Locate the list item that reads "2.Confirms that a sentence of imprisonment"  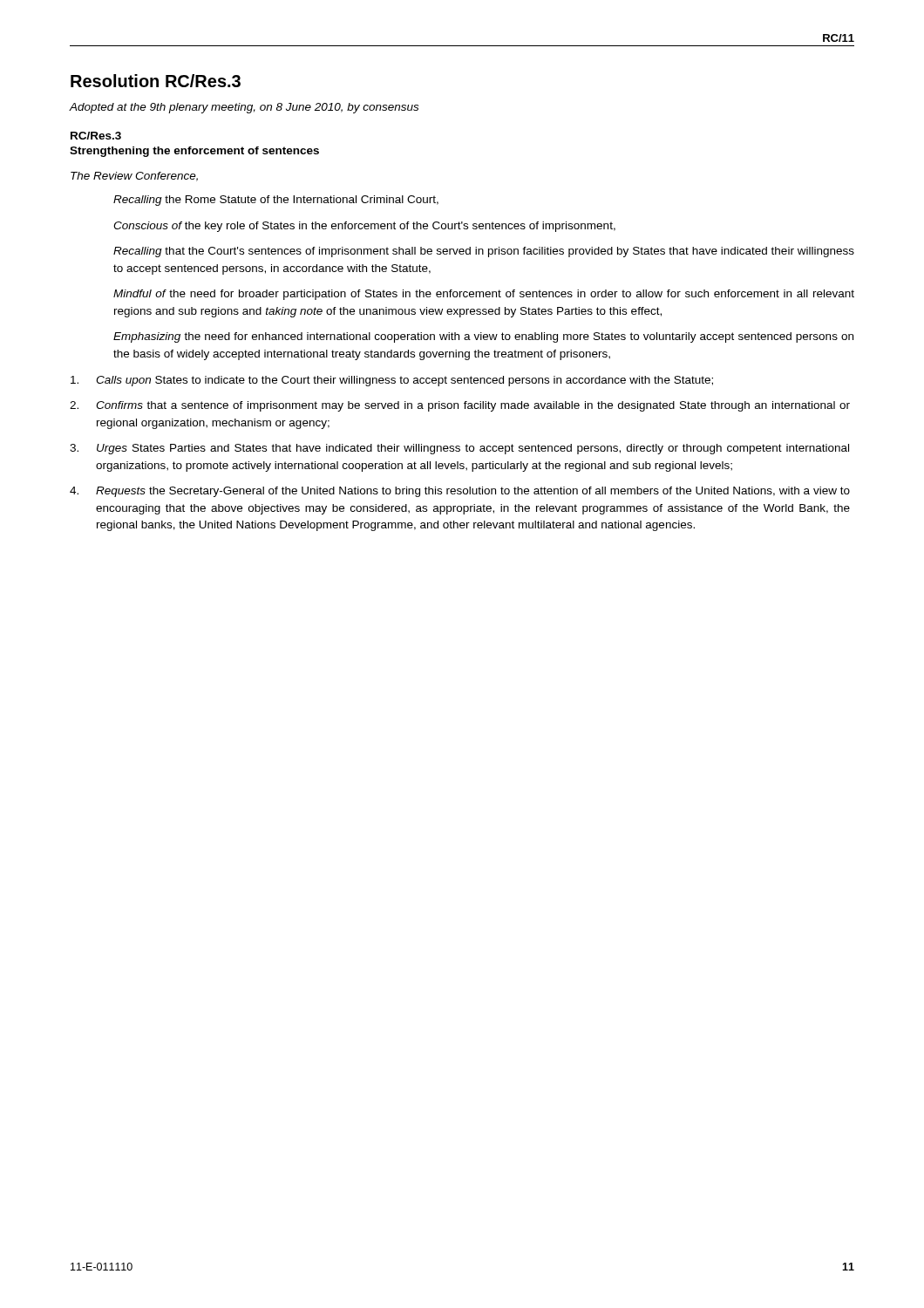click(460, 414)
